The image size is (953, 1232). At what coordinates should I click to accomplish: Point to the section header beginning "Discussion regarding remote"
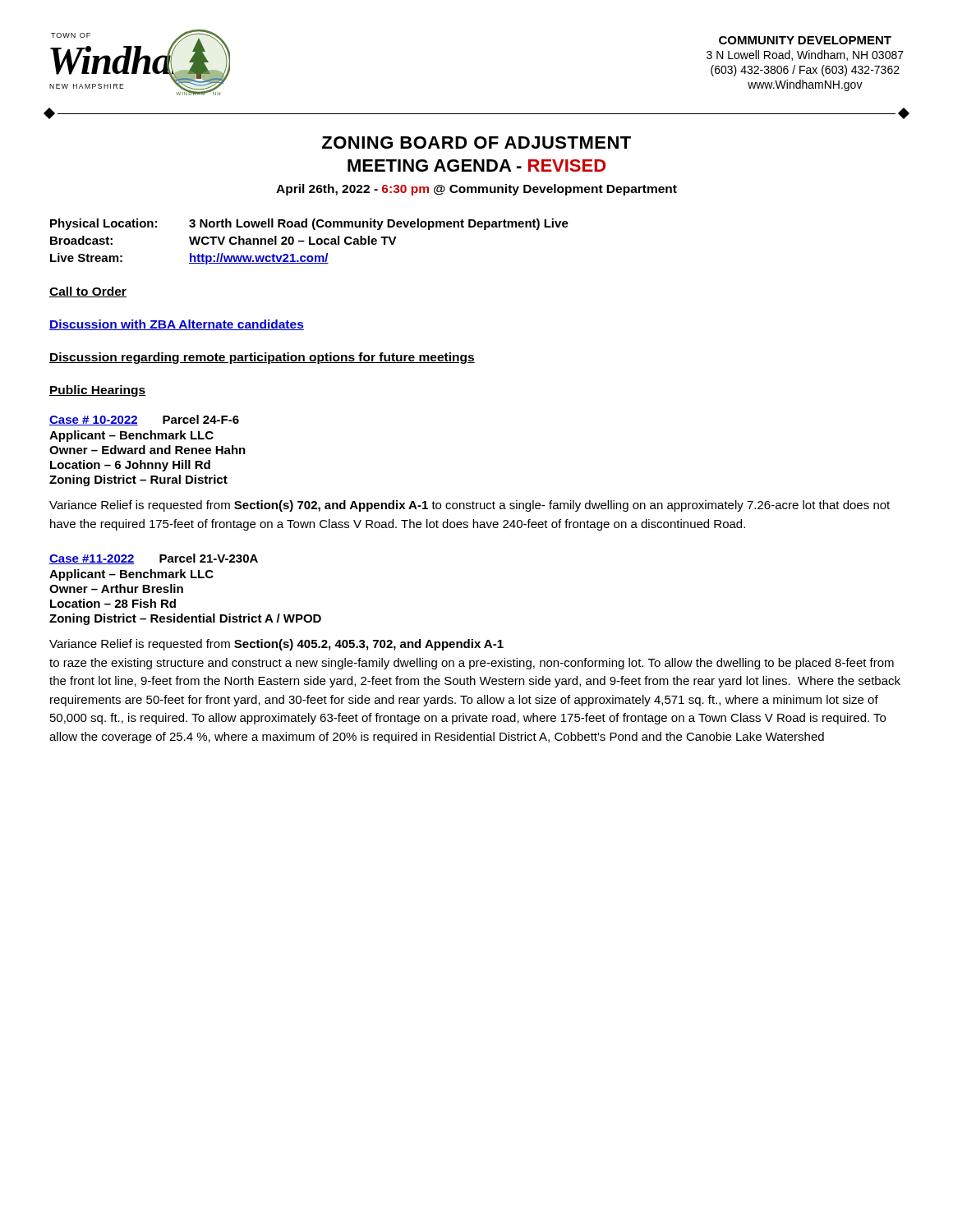pos(262,357)
